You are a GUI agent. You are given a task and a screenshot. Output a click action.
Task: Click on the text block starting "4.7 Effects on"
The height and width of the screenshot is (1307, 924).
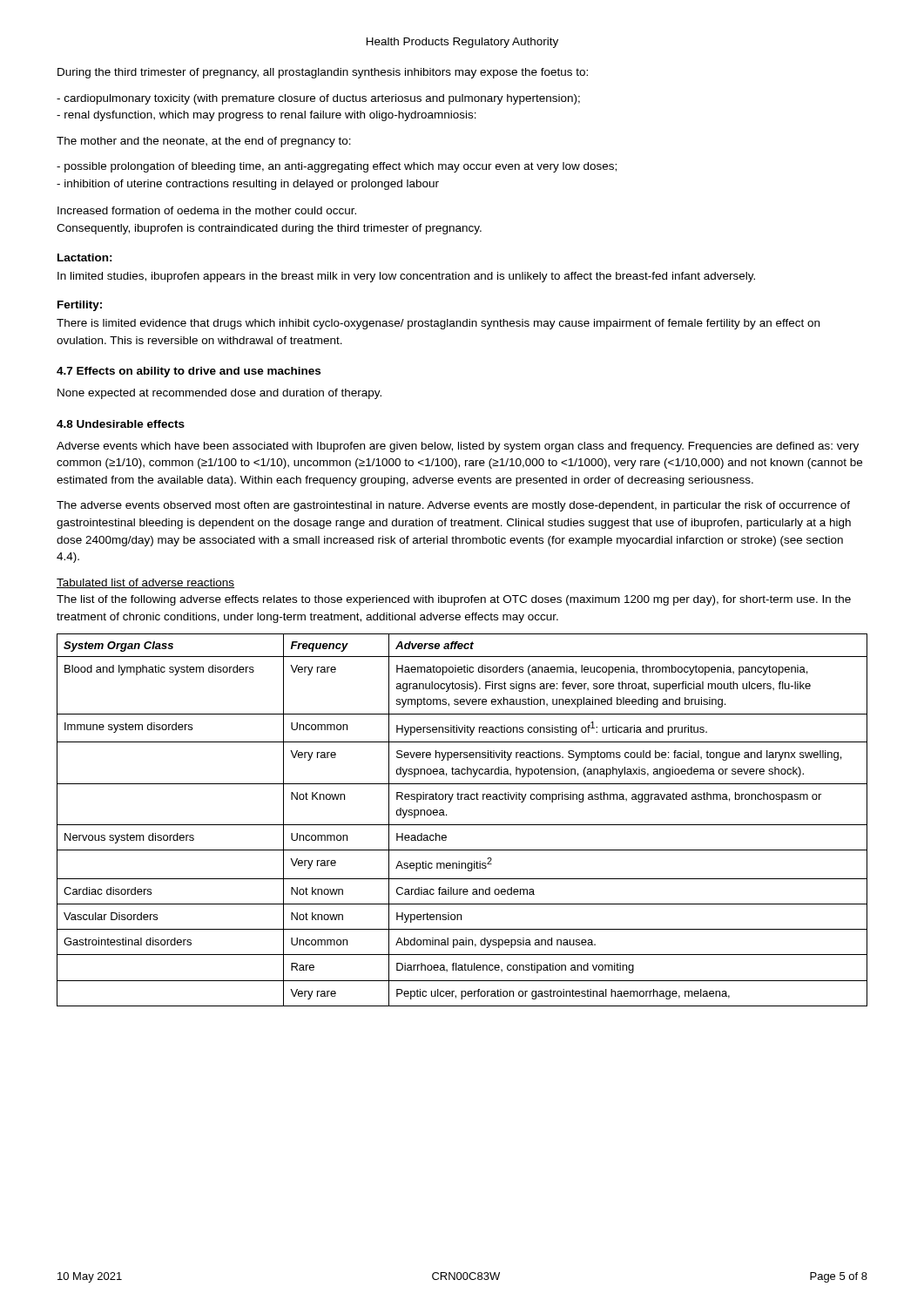(189, 371)
